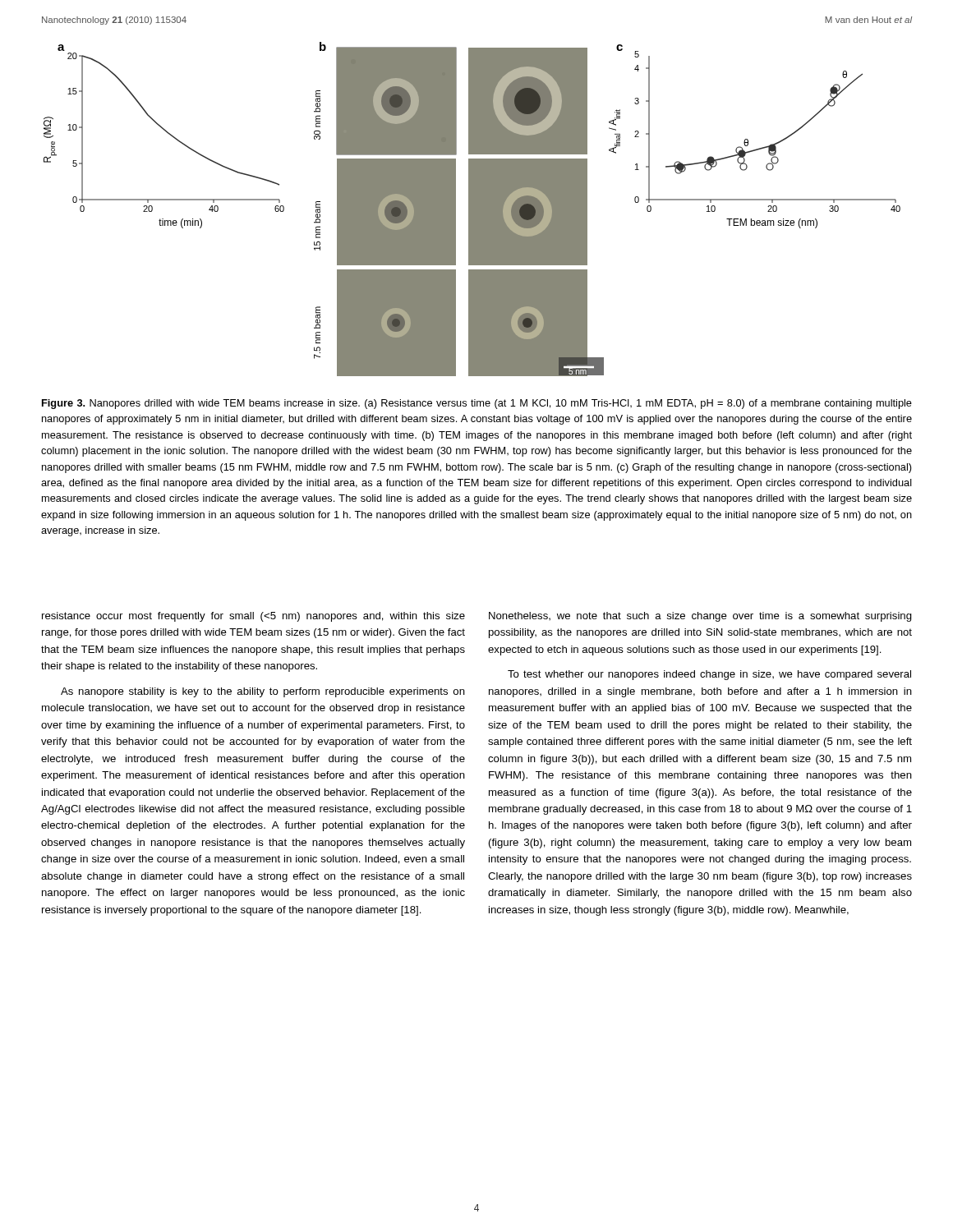Viewport: 953px width, 1232px height.
Task: Locate the element starting "Figure 3. Nanopores"
Action: 476,467
